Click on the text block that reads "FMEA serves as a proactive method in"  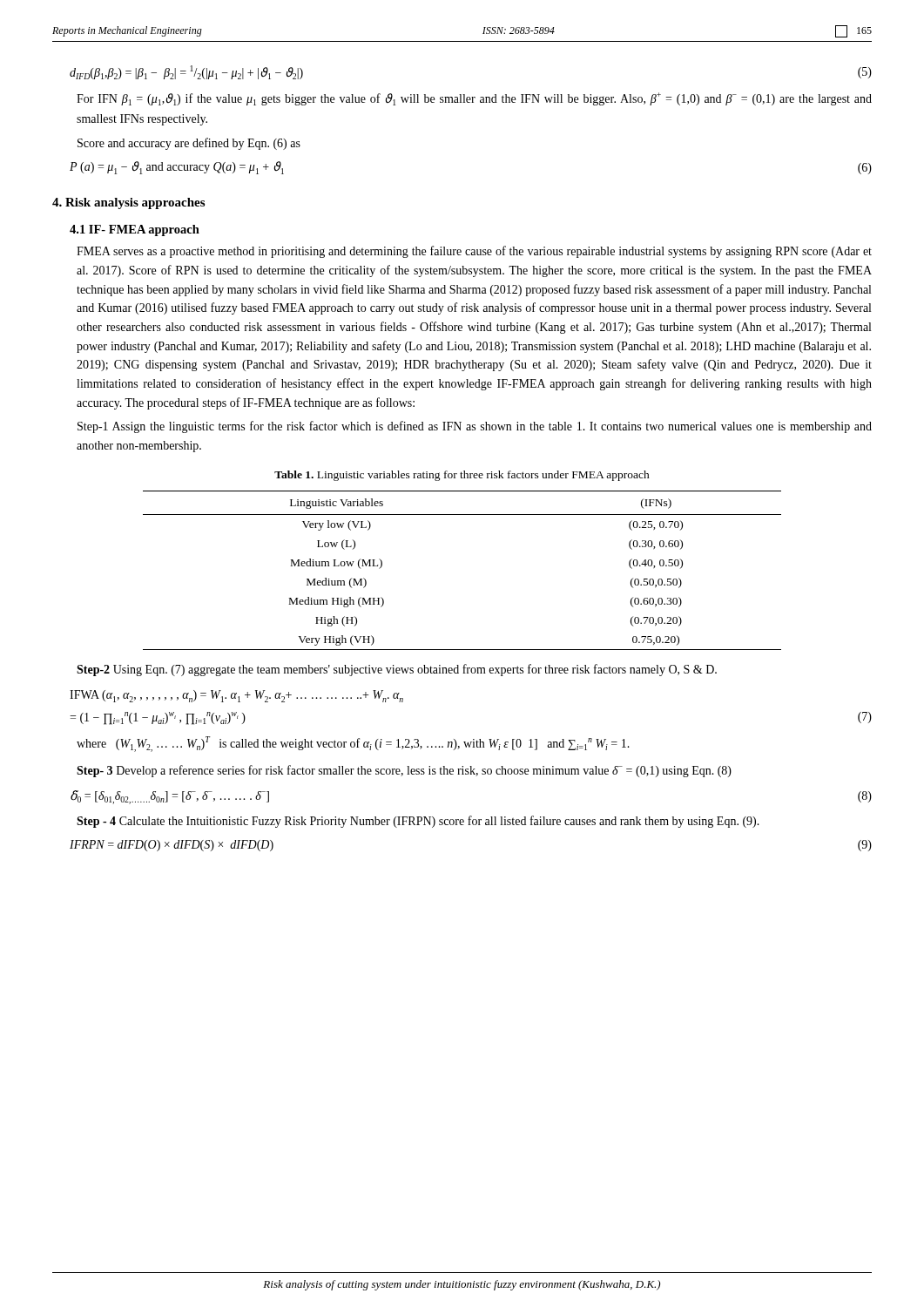tap(474, 327)
